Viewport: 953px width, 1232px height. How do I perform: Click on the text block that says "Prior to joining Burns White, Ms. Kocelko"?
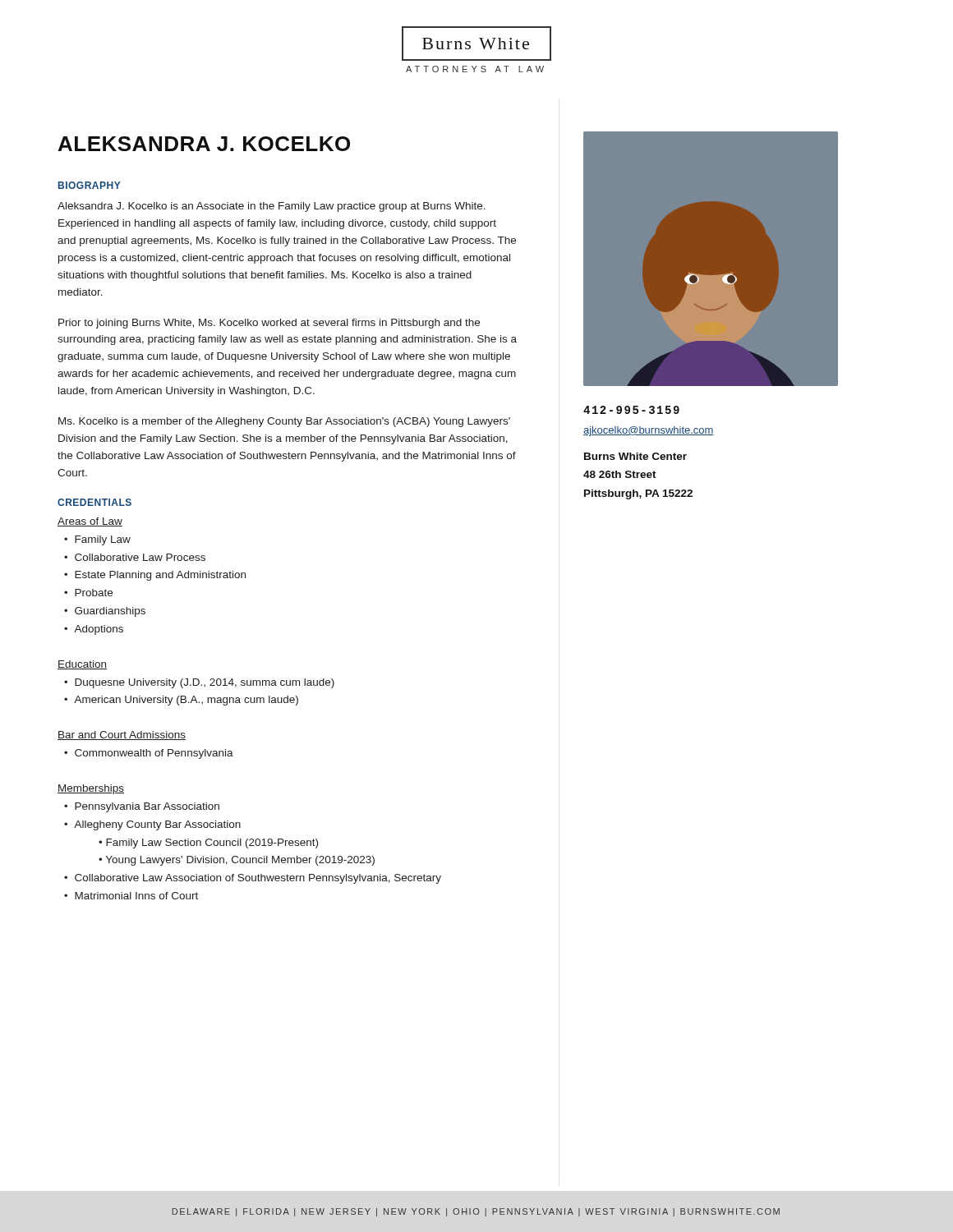pos(287,356)
